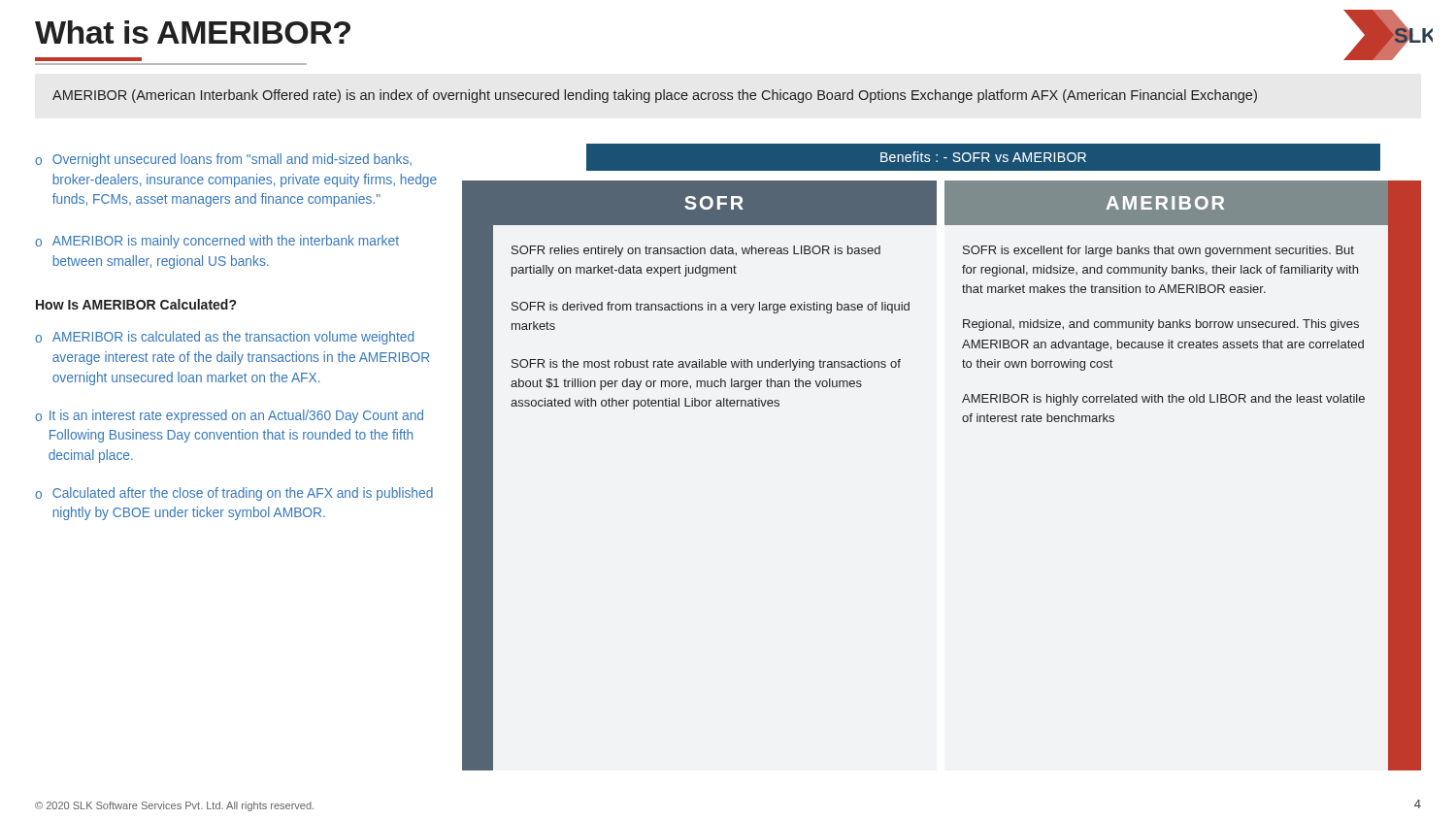Image resolution: width=1456 pixels, height=819 pixels.
Task: Select the section header
Action: pos(136,305)
